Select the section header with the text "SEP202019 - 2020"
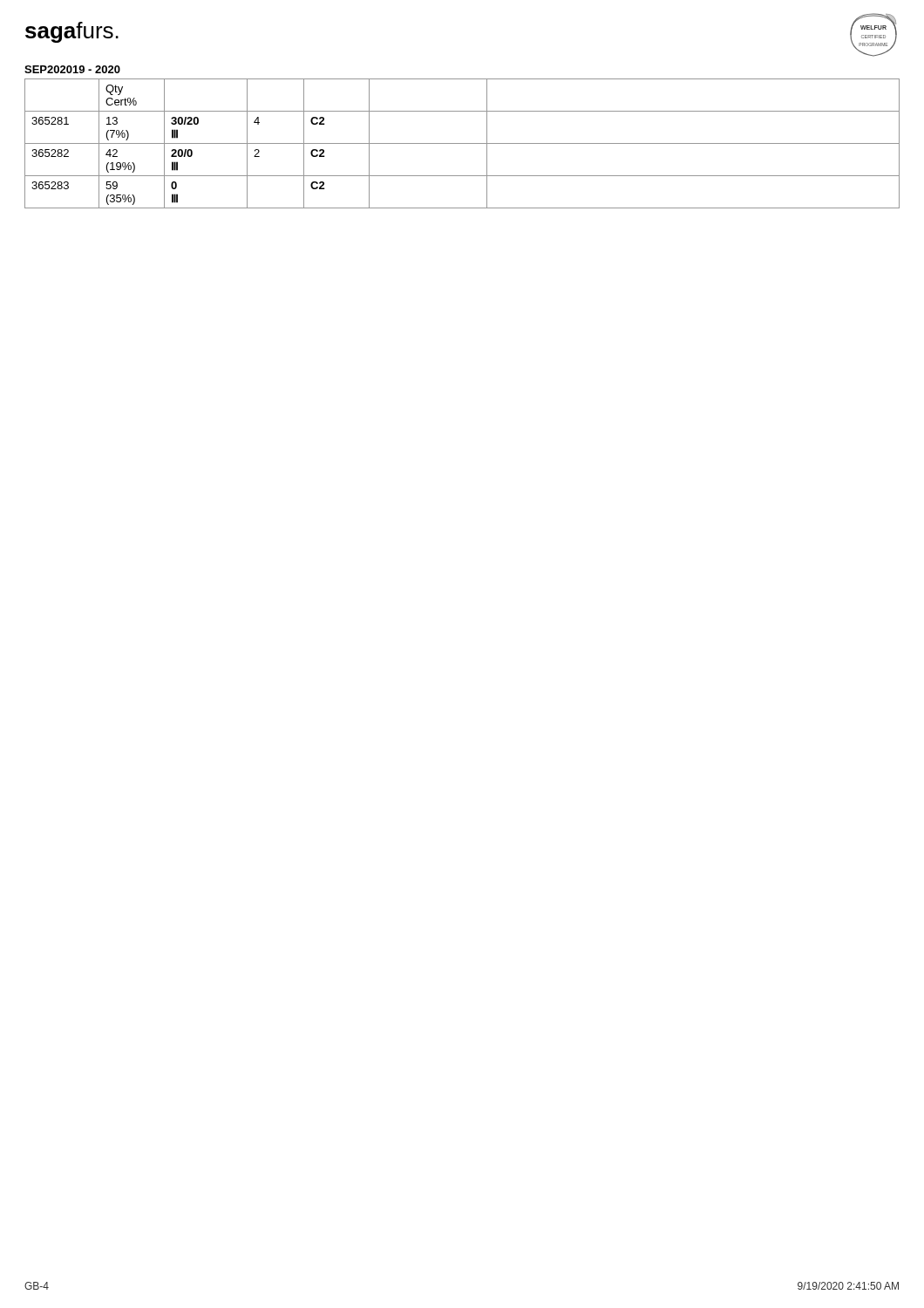This screenshot has width=924, height=1308. [72, 69]
